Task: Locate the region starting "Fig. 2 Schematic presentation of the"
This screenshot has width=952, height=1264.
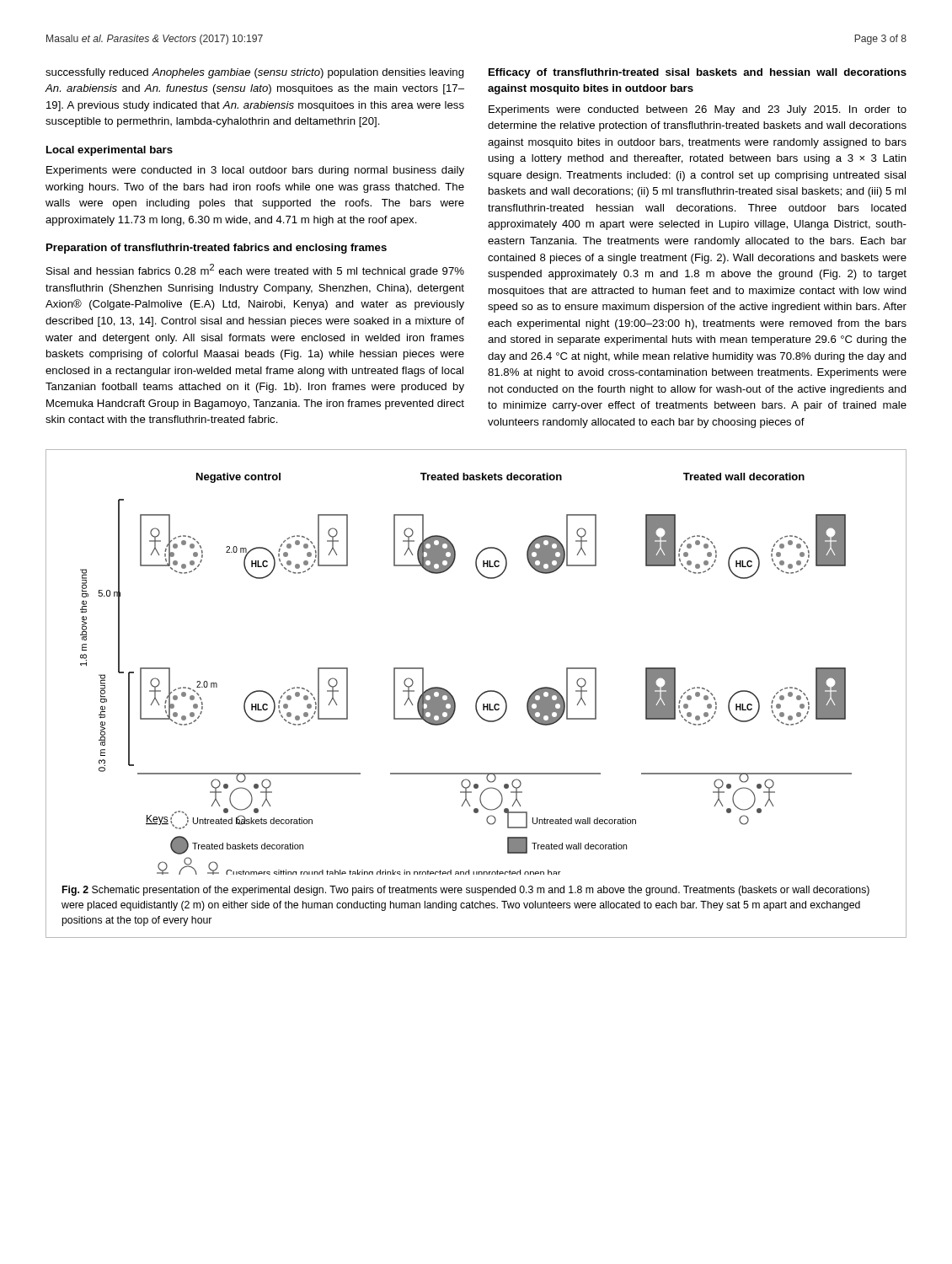Action: [466, 905]
